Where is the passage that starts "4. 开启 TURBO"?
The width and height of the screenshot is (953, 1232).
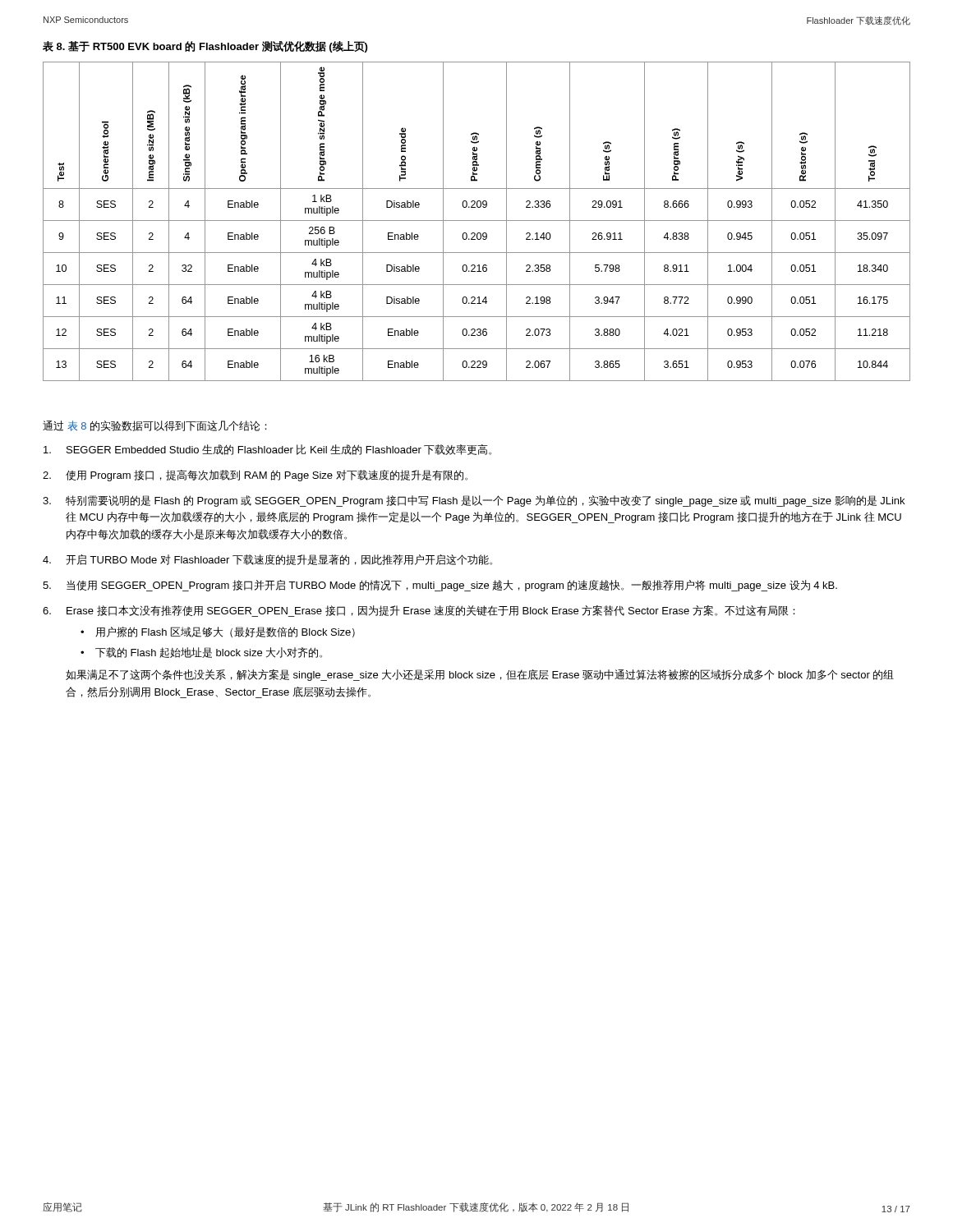[x=476, y=560]
